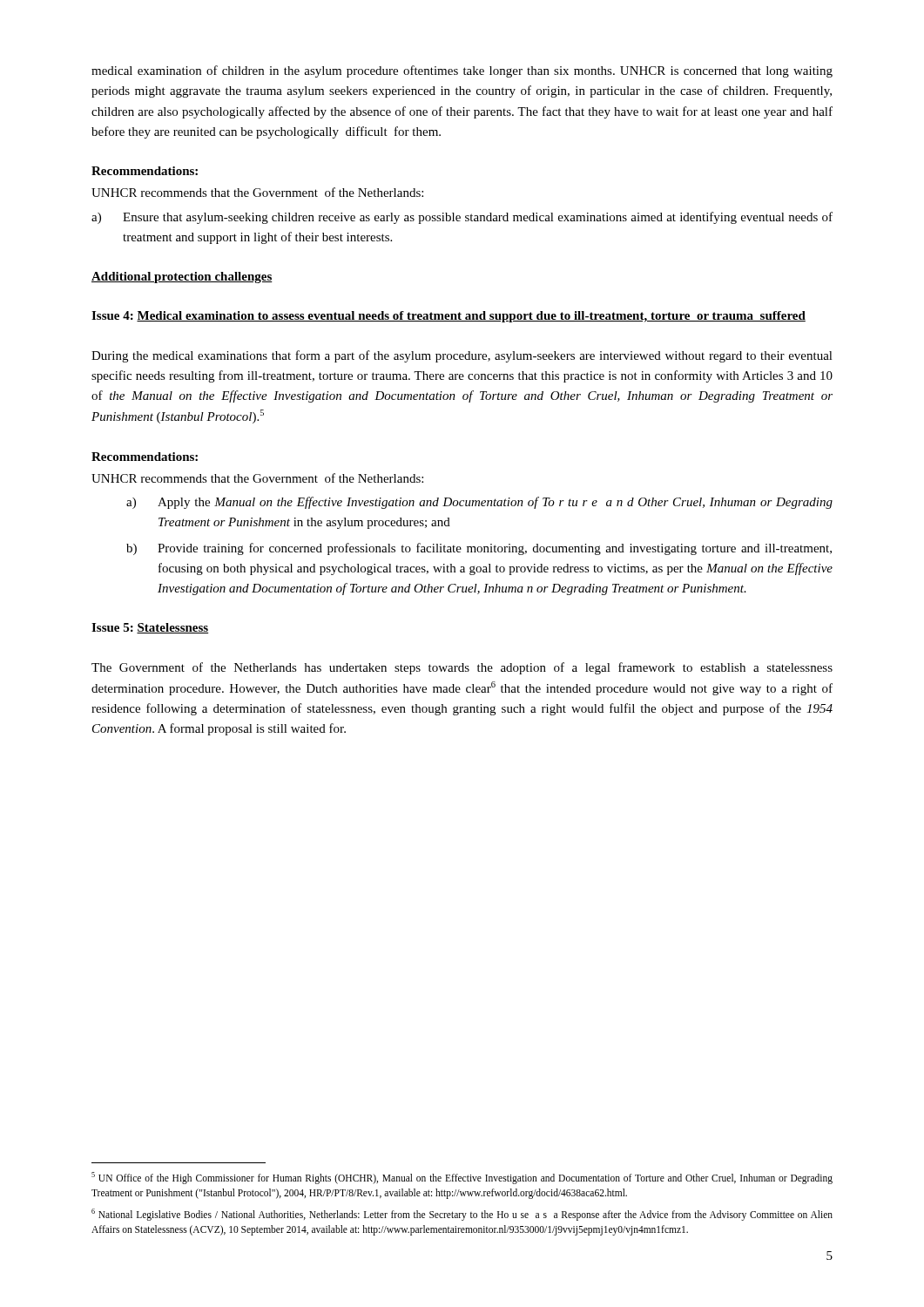Image resolution: width=924 pixels, height=1307 pixels.
Task: Find the section header on this page that starts "Issue 4: Medical examination to assess eventual"
Action: (448, 316)
